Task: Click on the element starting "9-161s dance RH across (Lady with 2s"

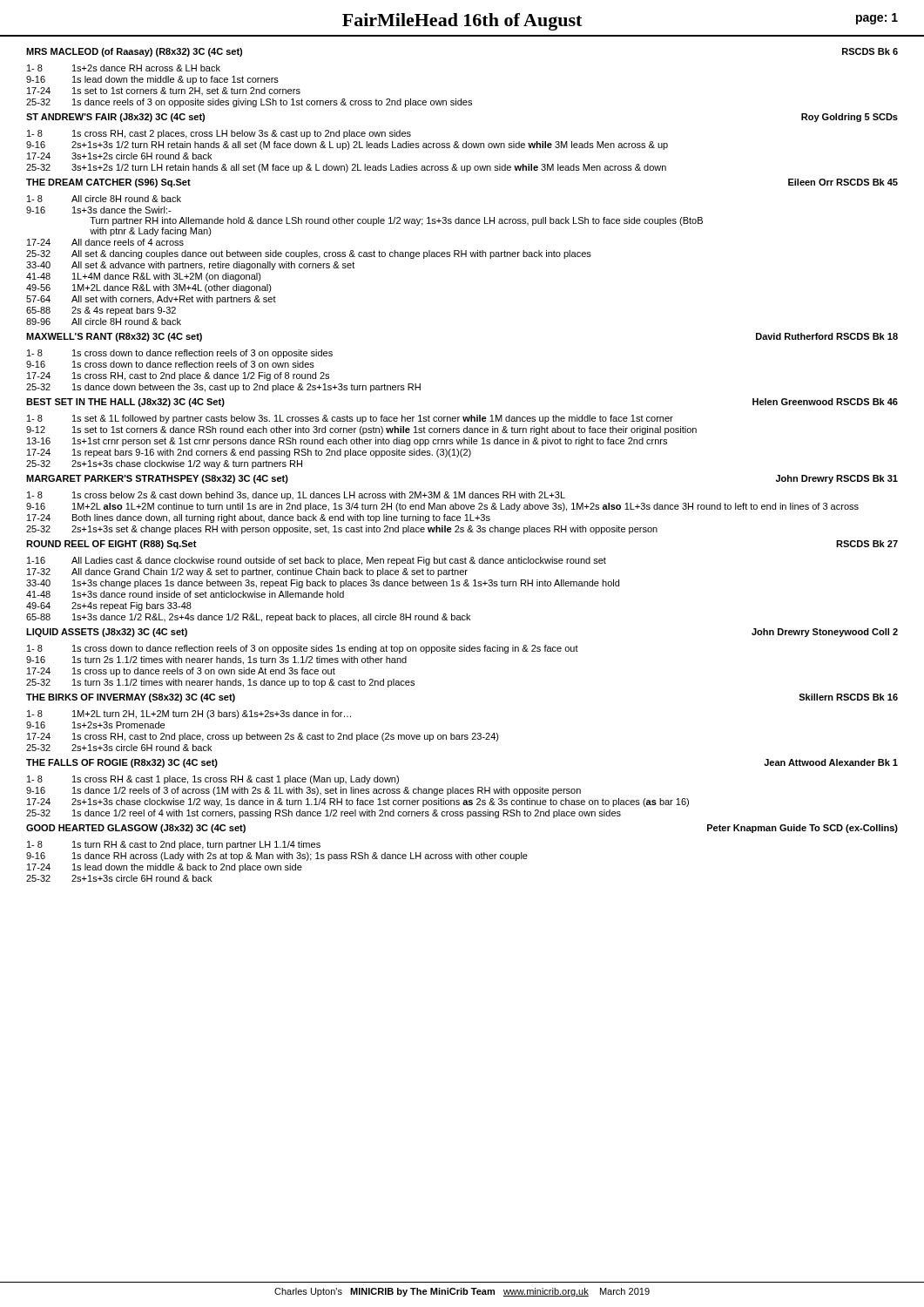Action: tap(462, 856)
